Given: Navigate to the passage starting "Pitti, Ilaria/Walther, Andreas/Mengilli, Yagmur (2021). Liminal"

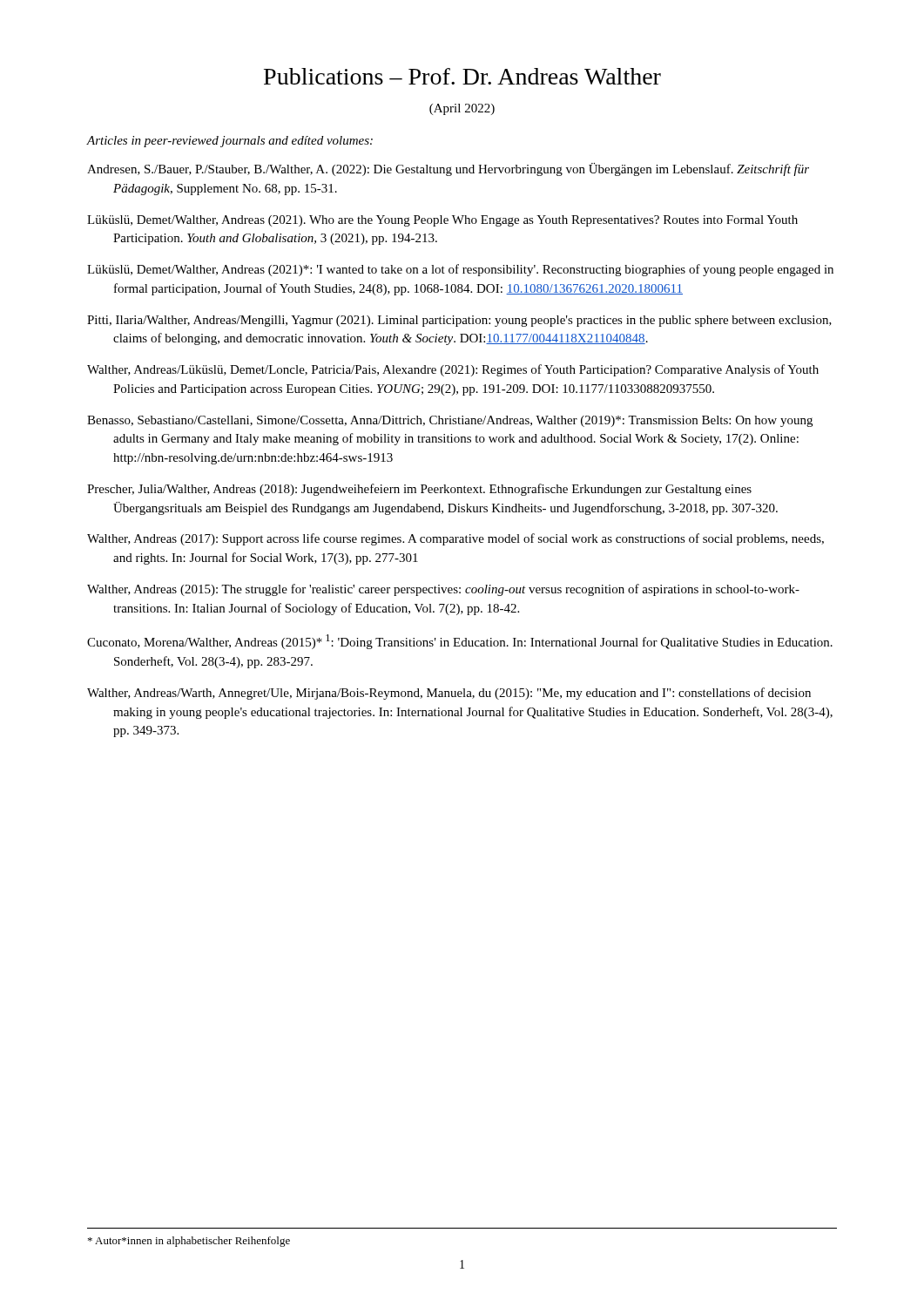Looking at the screenshot, I should click(460, 329).
